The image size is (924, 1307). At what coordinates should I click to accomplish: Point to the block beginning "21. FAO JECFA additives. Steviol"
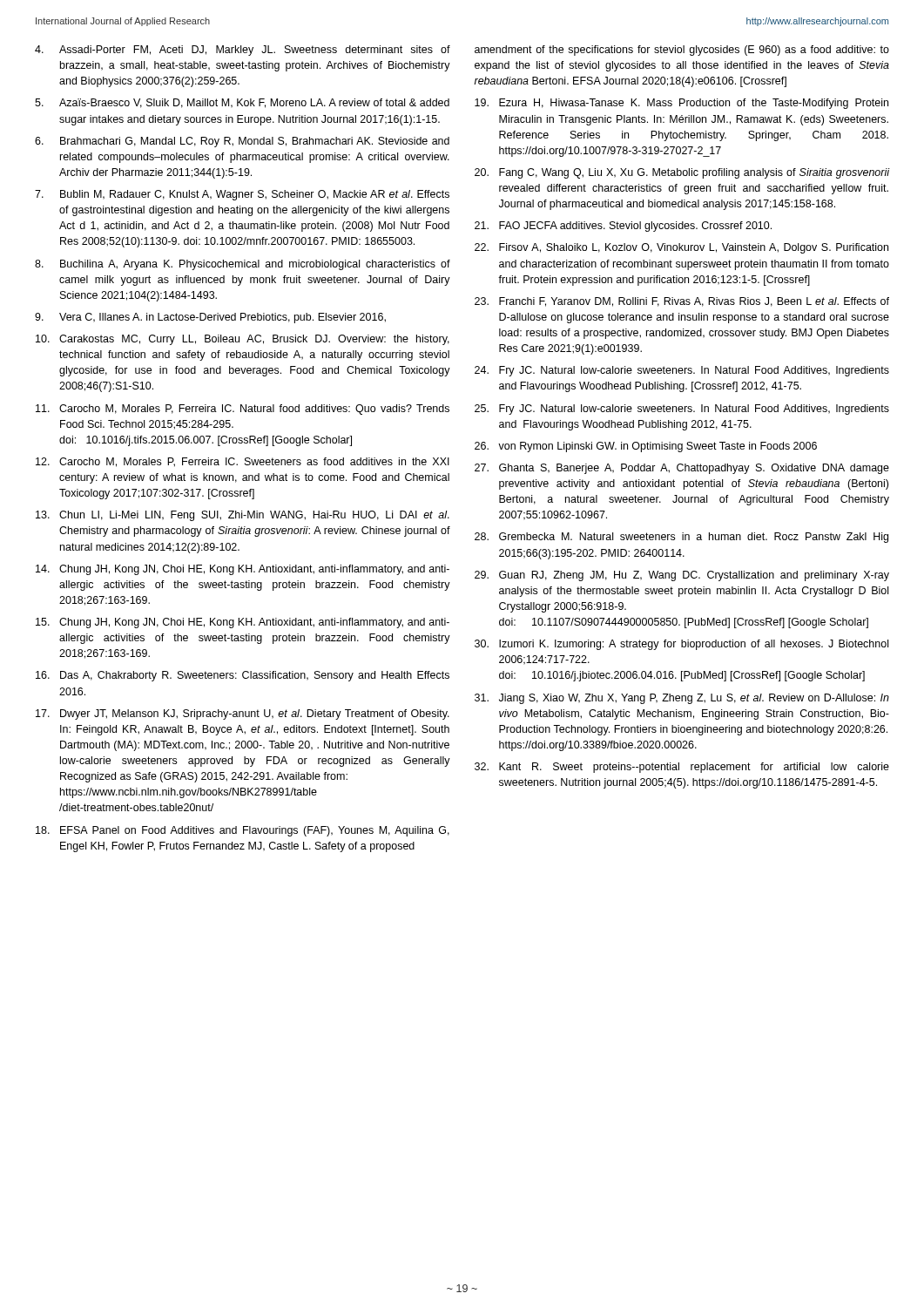click(682, 226)
